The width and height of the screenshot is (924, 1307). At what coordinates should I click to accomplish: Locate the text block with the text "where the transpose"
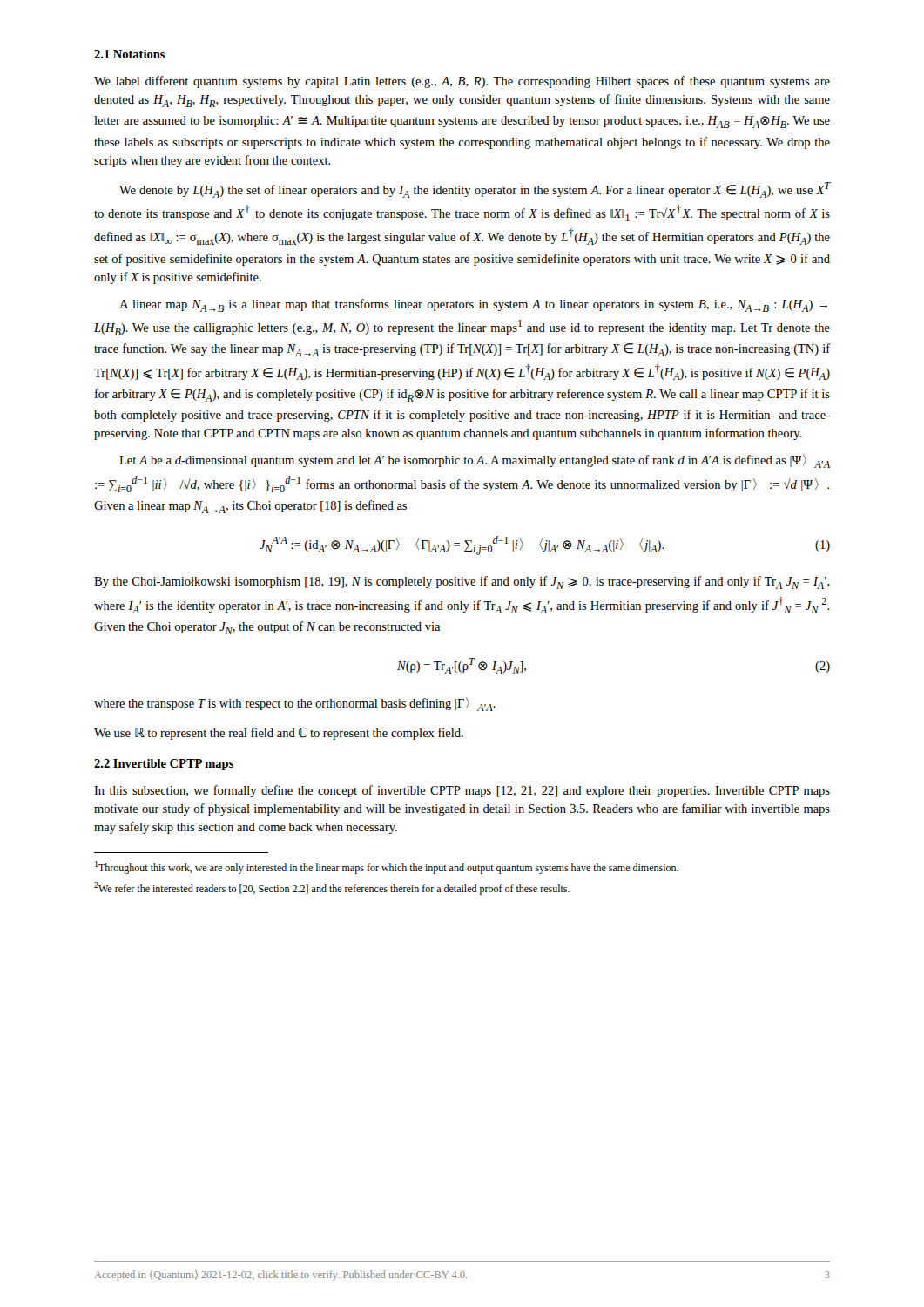pyautogui.click(x=295, y=705)
